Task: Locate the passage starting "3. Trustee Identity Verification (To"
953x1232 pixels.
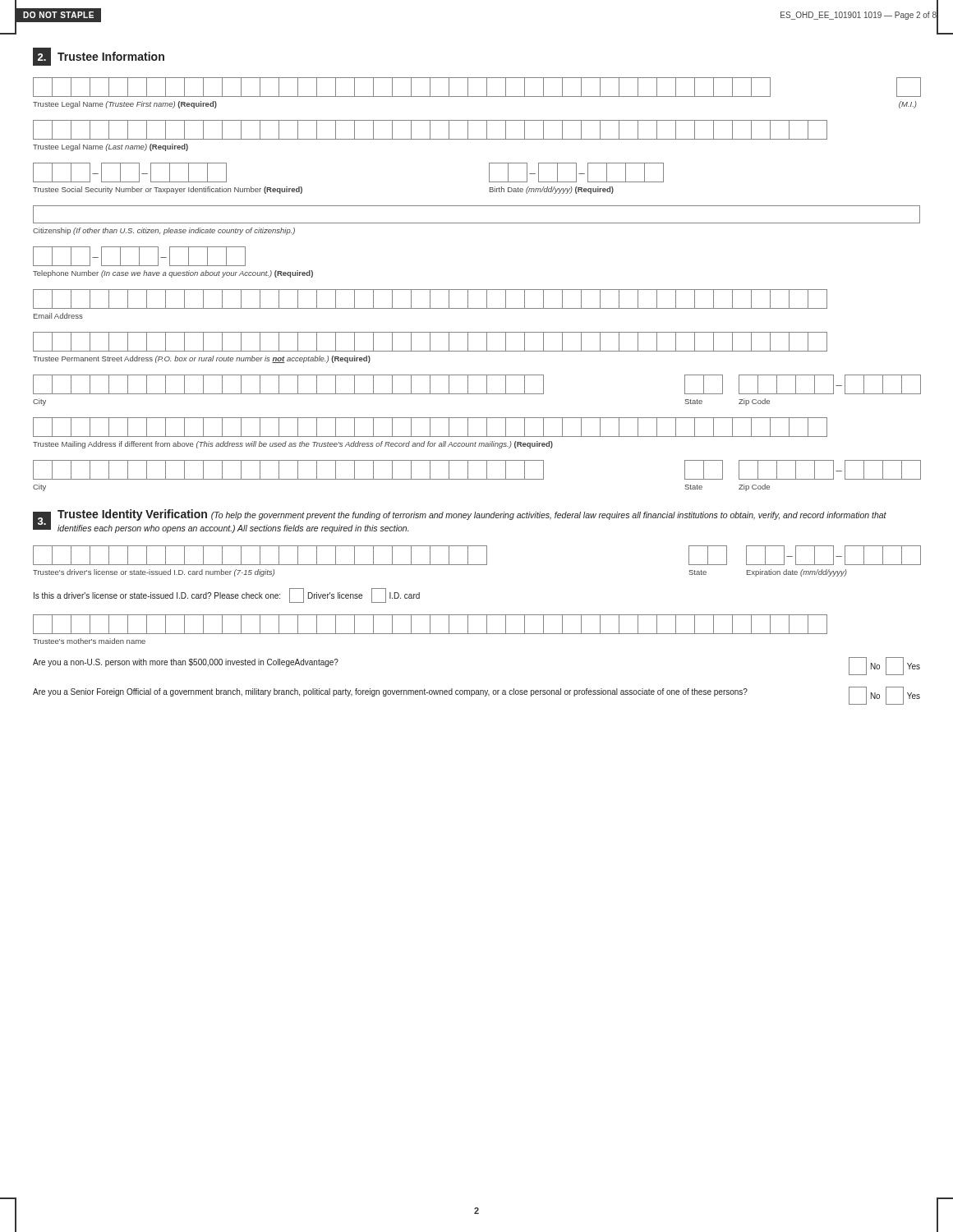Action: [x=476, y=521]
